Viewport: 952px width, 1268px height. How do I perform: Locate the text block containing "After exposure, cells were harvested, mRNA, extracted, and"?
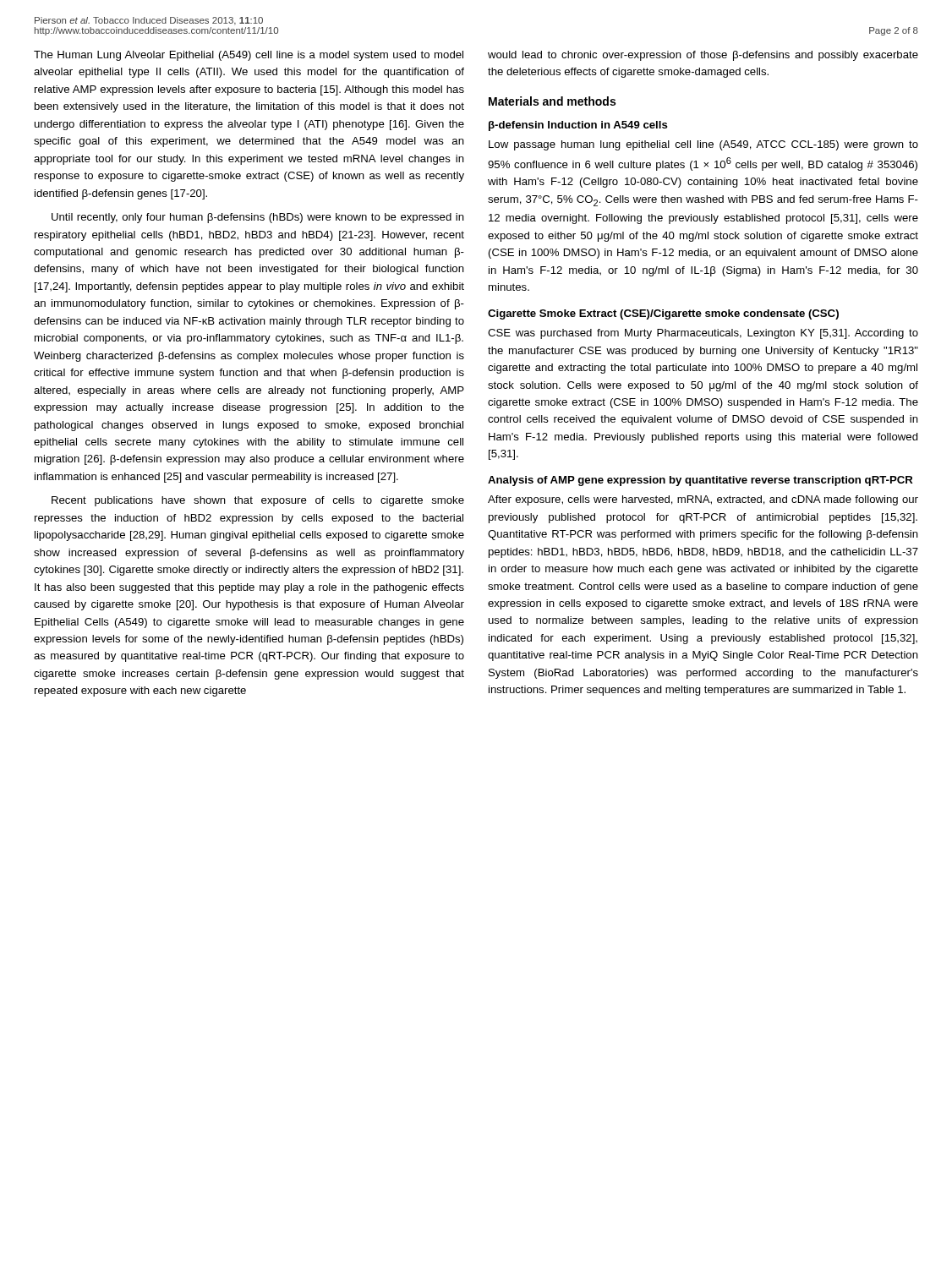703,595
